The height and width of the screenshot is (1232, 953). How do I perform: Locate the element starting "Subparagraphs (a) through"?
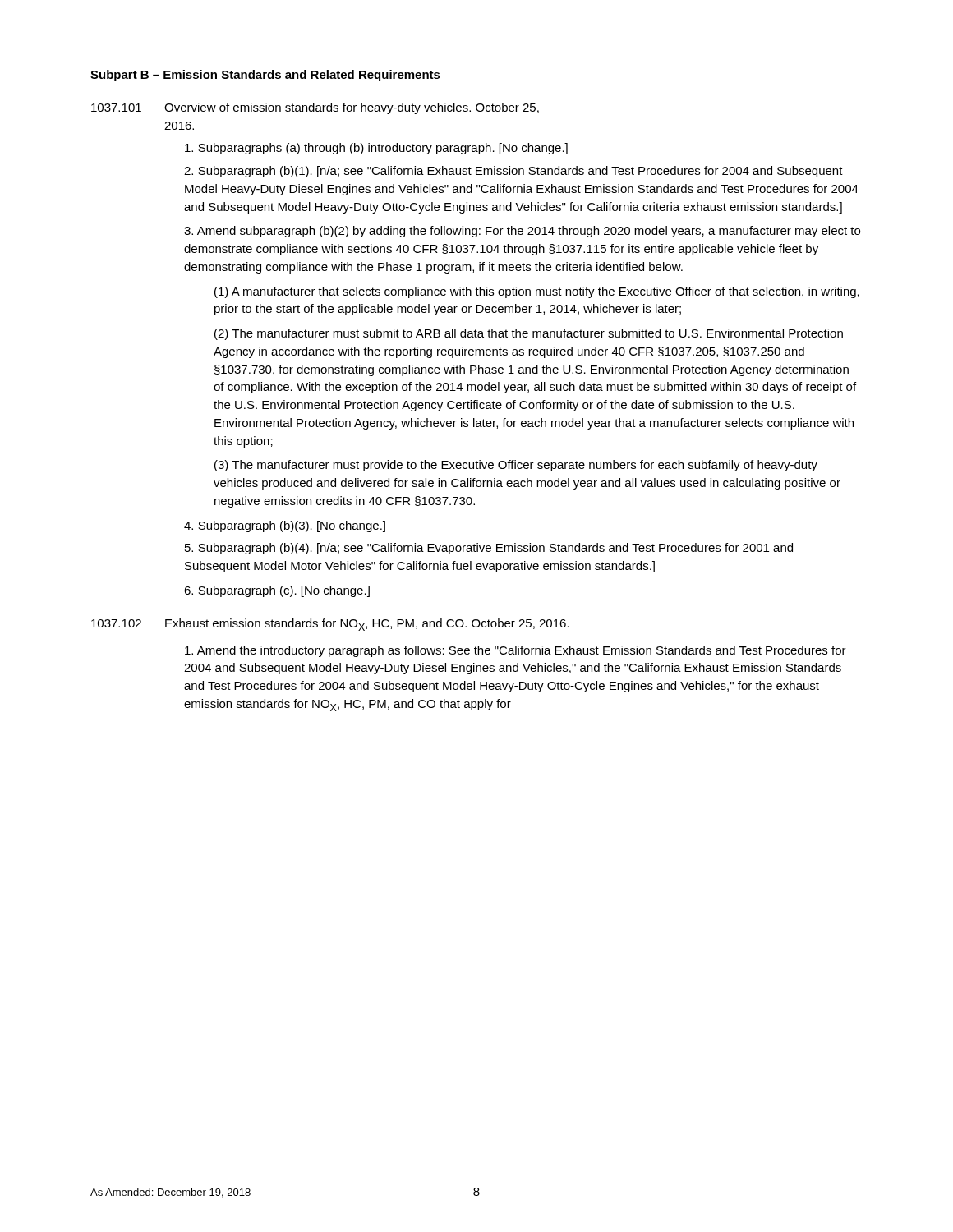point(376,148)
